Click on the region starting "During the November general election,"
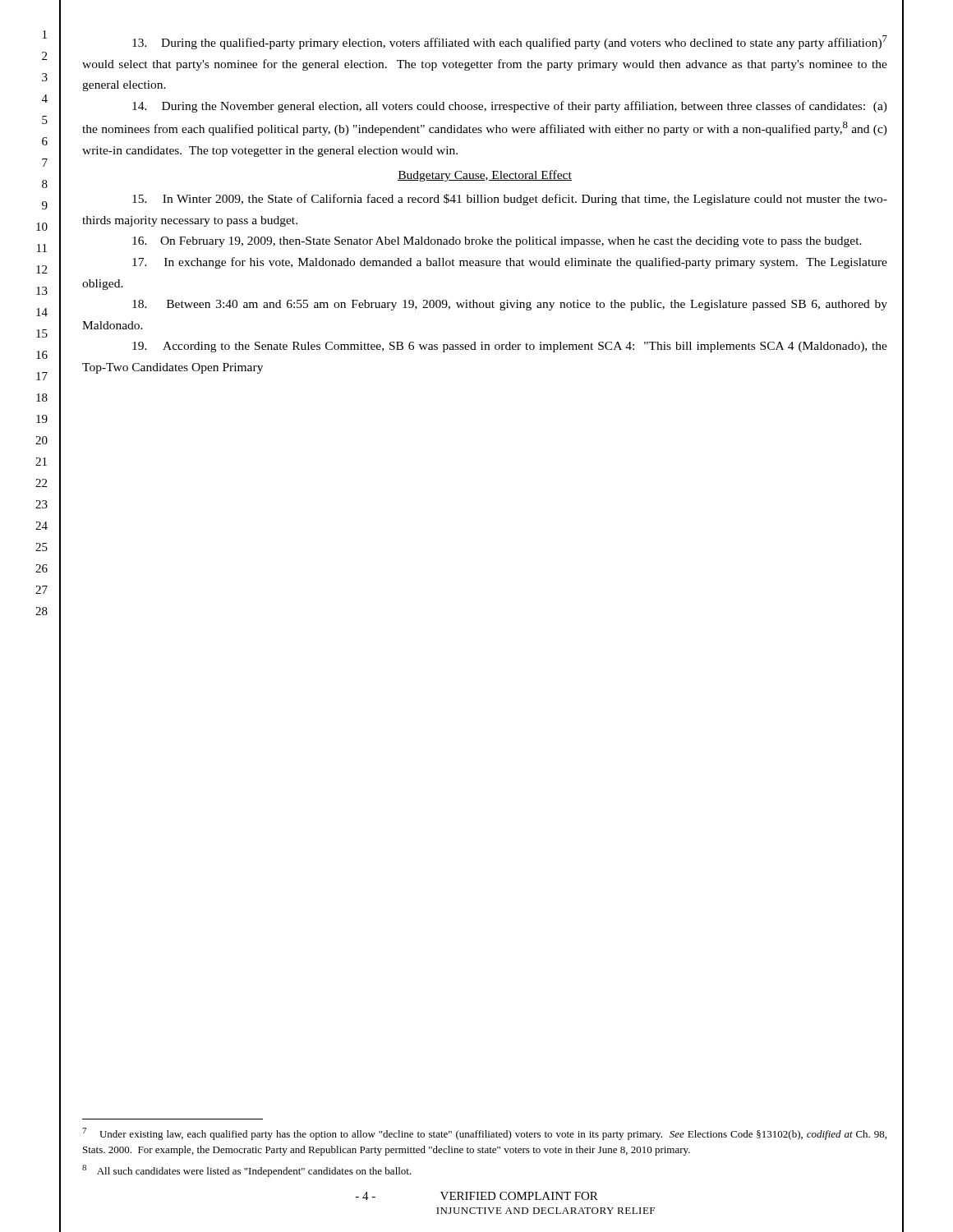The width and height of the screenshot is (953, 1232). pos(485,128)
